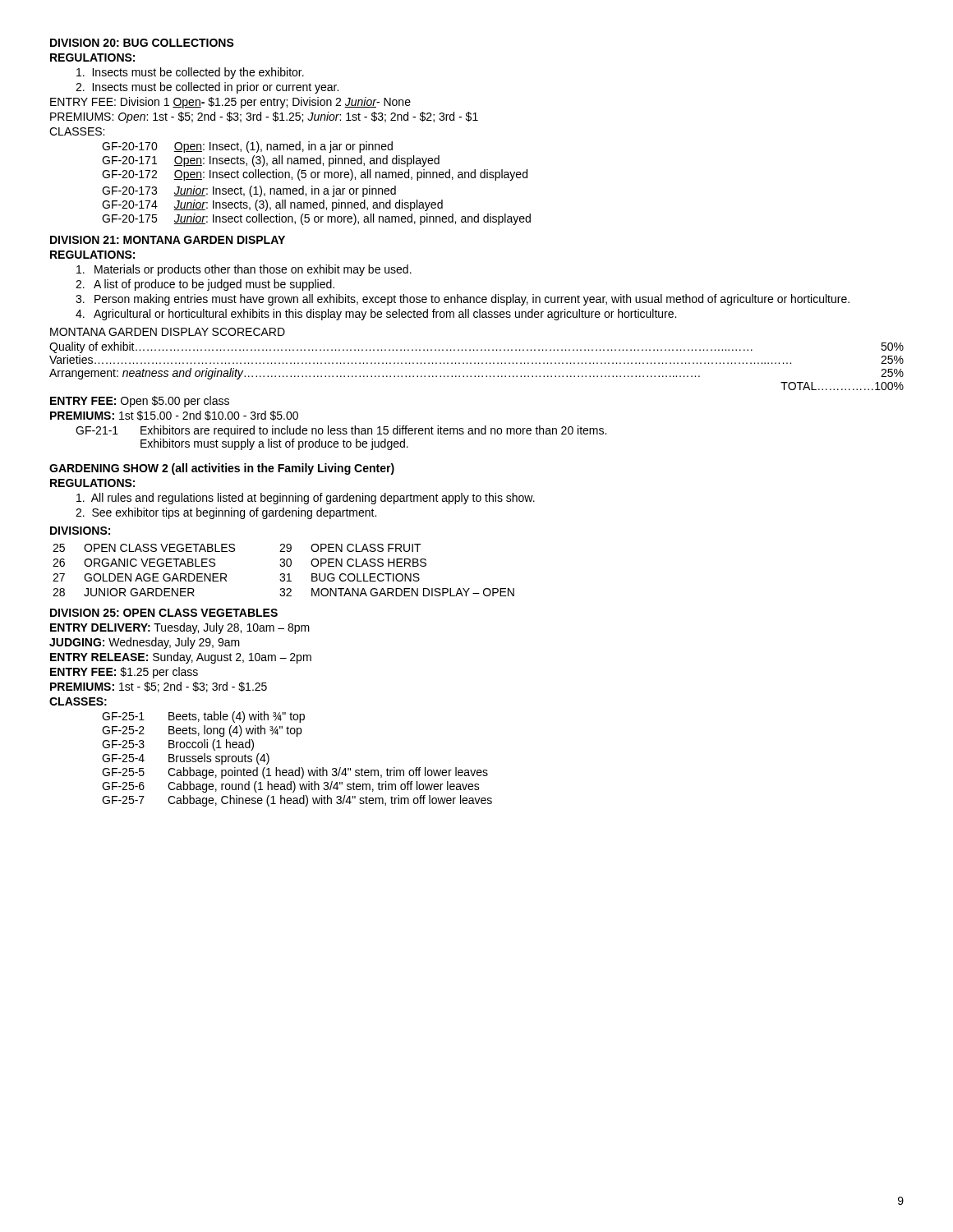The image size is (953, 1232).
Task: Find the region starting "4. Agricultural or horticultural exhibits in"
Action: click(x=376, y=314)
